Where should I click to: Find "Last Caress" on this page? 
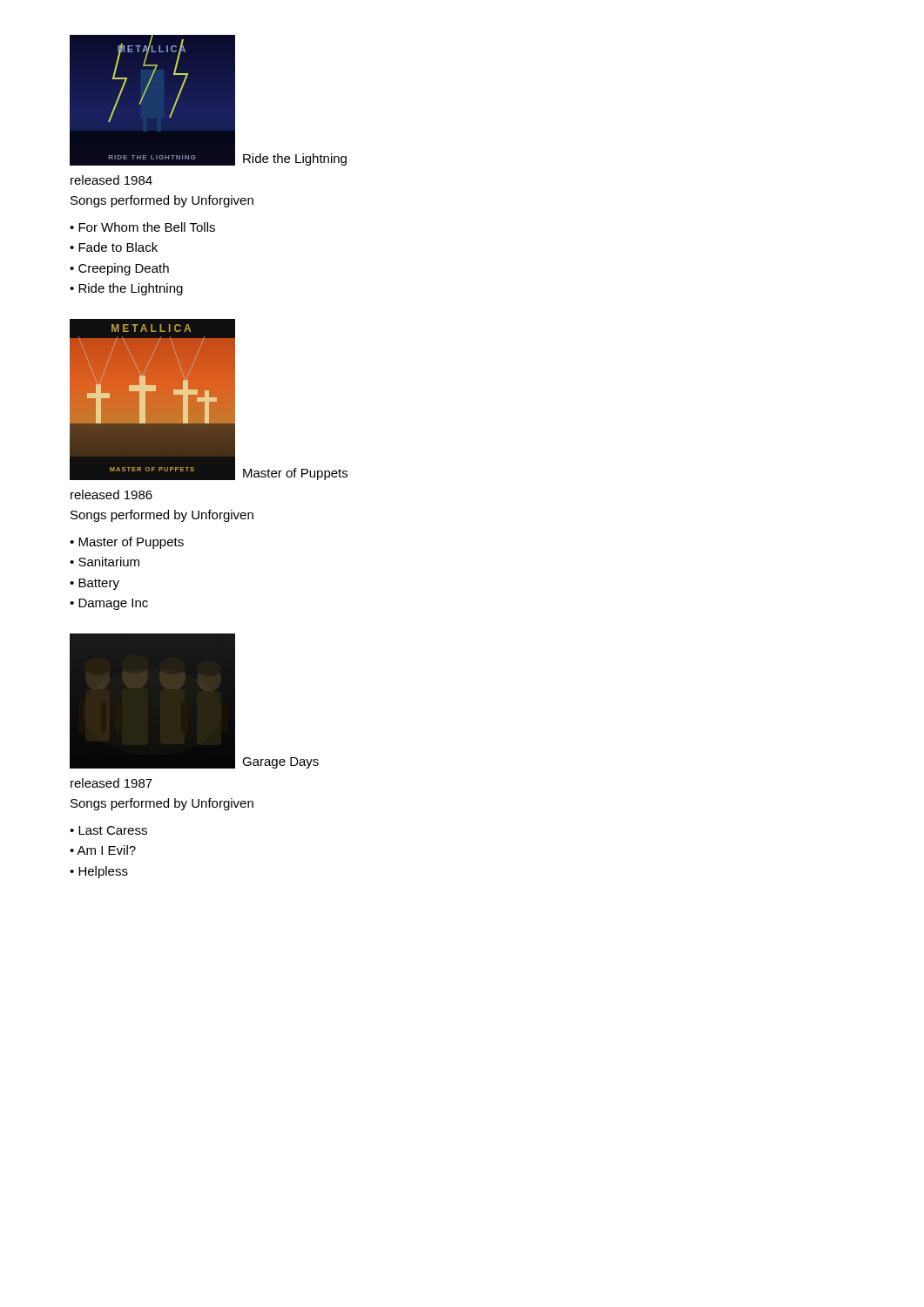(x=113, y=830)
